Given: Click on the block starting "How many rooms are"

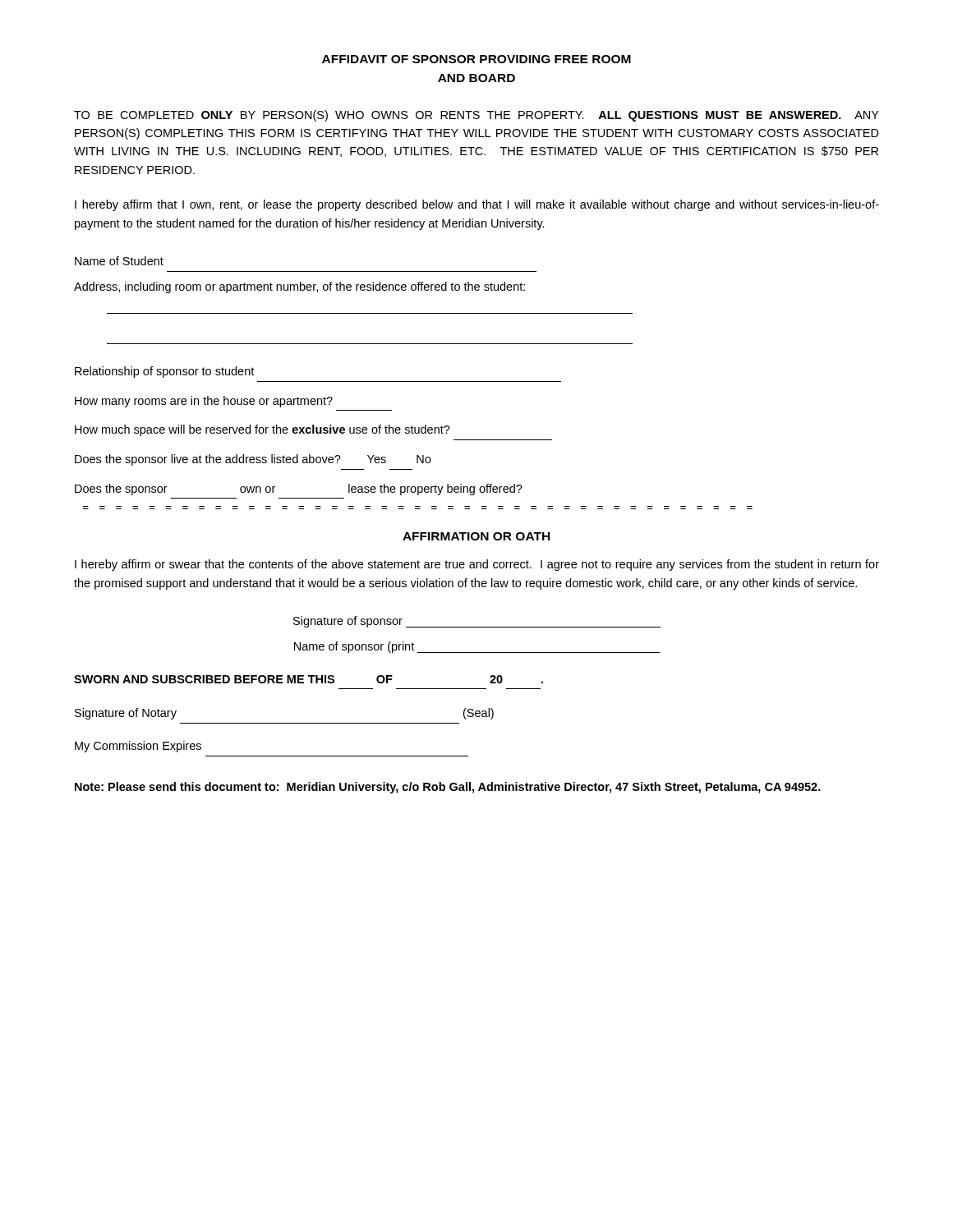Looking at the screenshot, I should point(233,400).
